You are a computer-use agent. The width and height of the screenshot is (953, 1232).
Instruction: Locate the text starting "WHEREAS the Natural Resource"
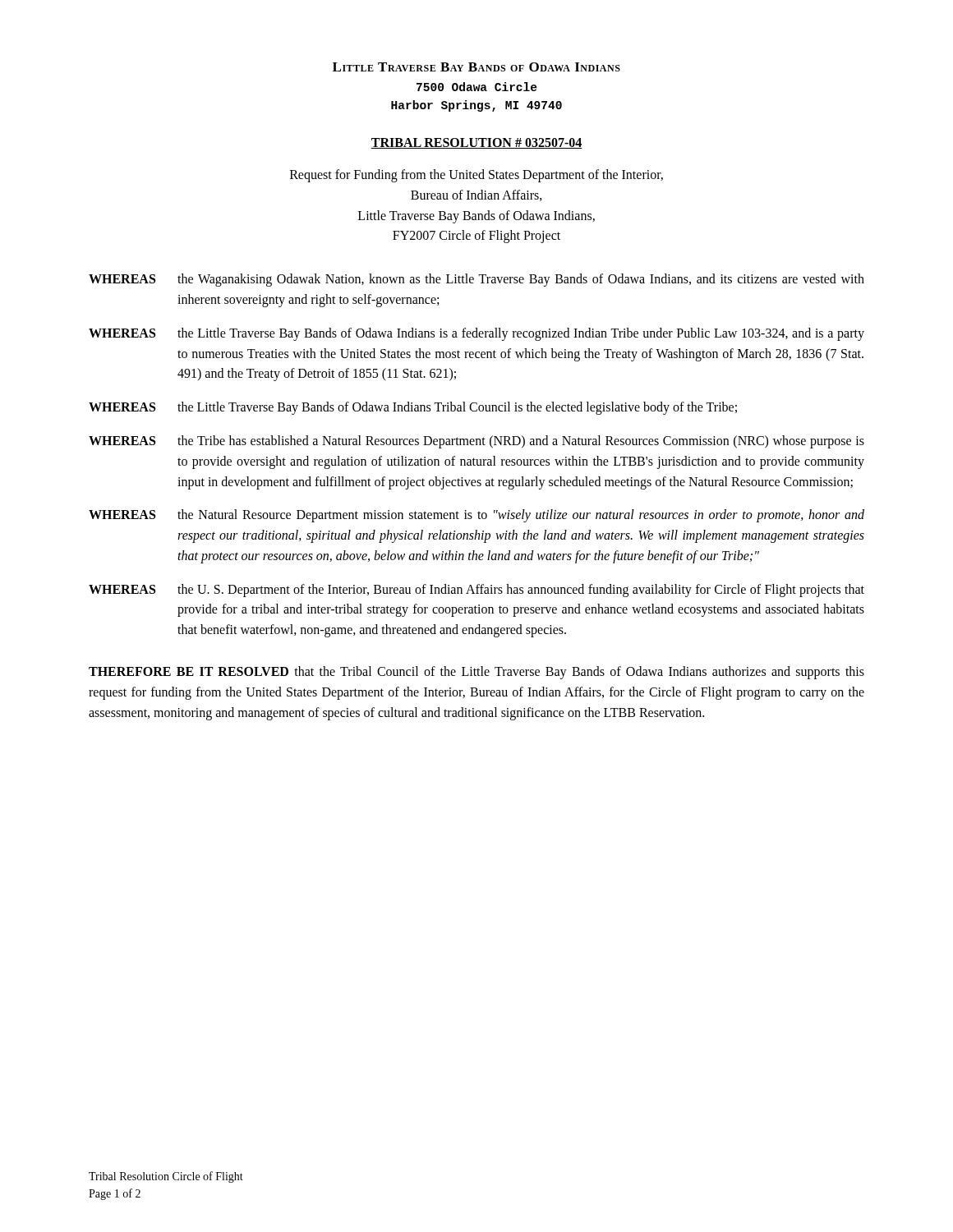(x=476, y=543)
